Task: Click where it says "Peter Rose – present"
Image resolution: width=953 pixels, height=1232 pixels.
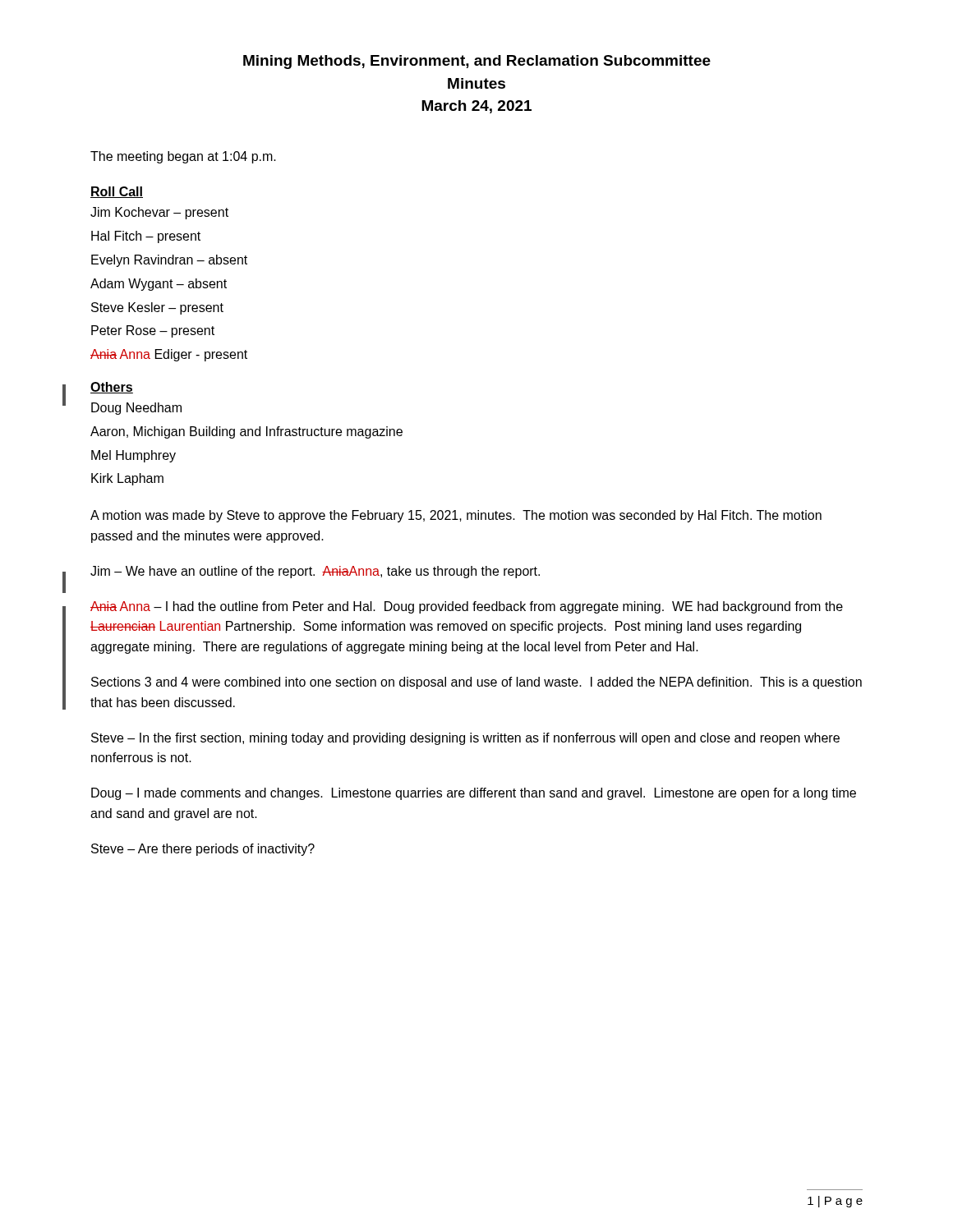Action: (152, 331)
